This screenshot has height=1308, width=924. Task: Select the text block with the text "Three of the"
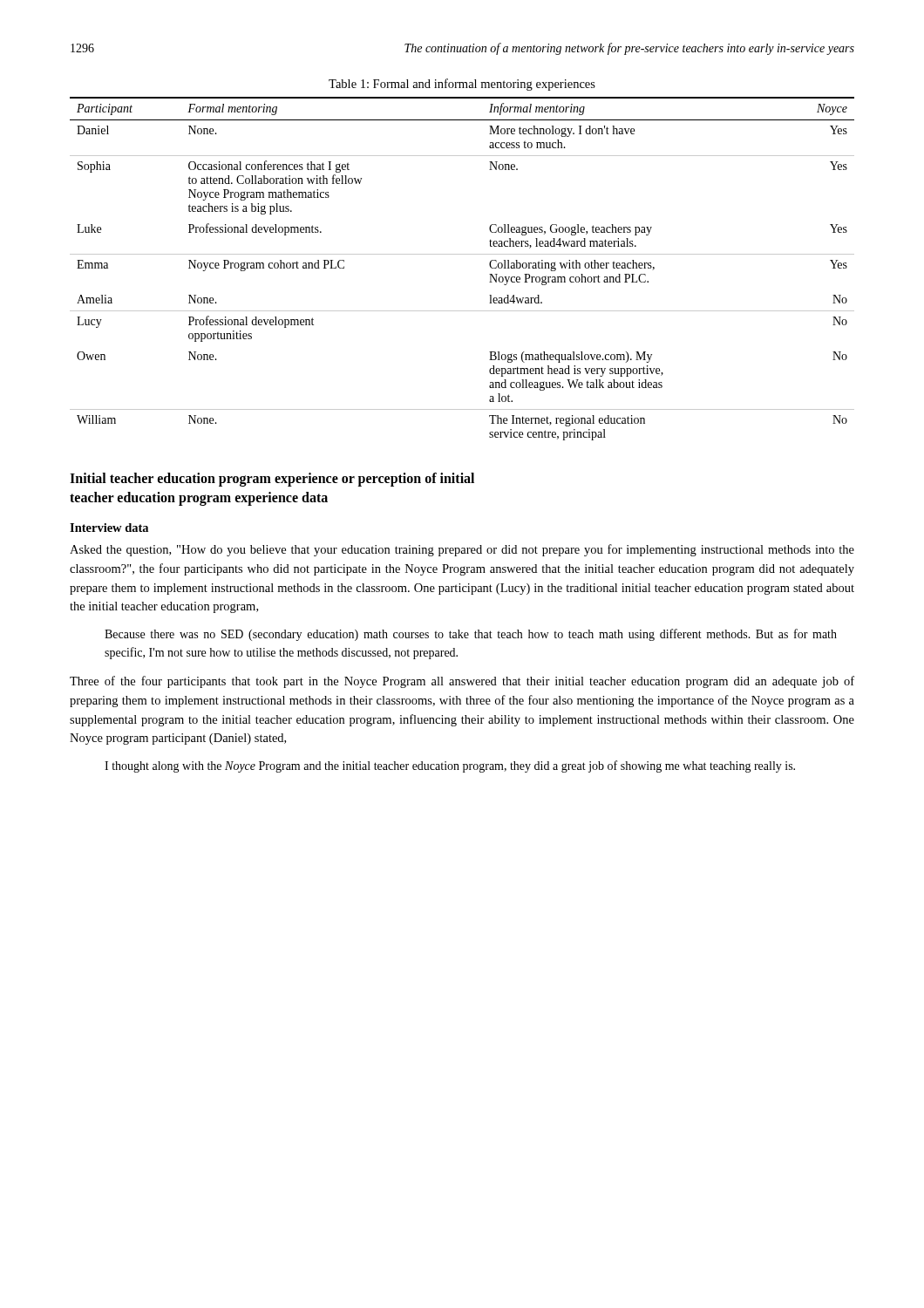coord(462,710)
